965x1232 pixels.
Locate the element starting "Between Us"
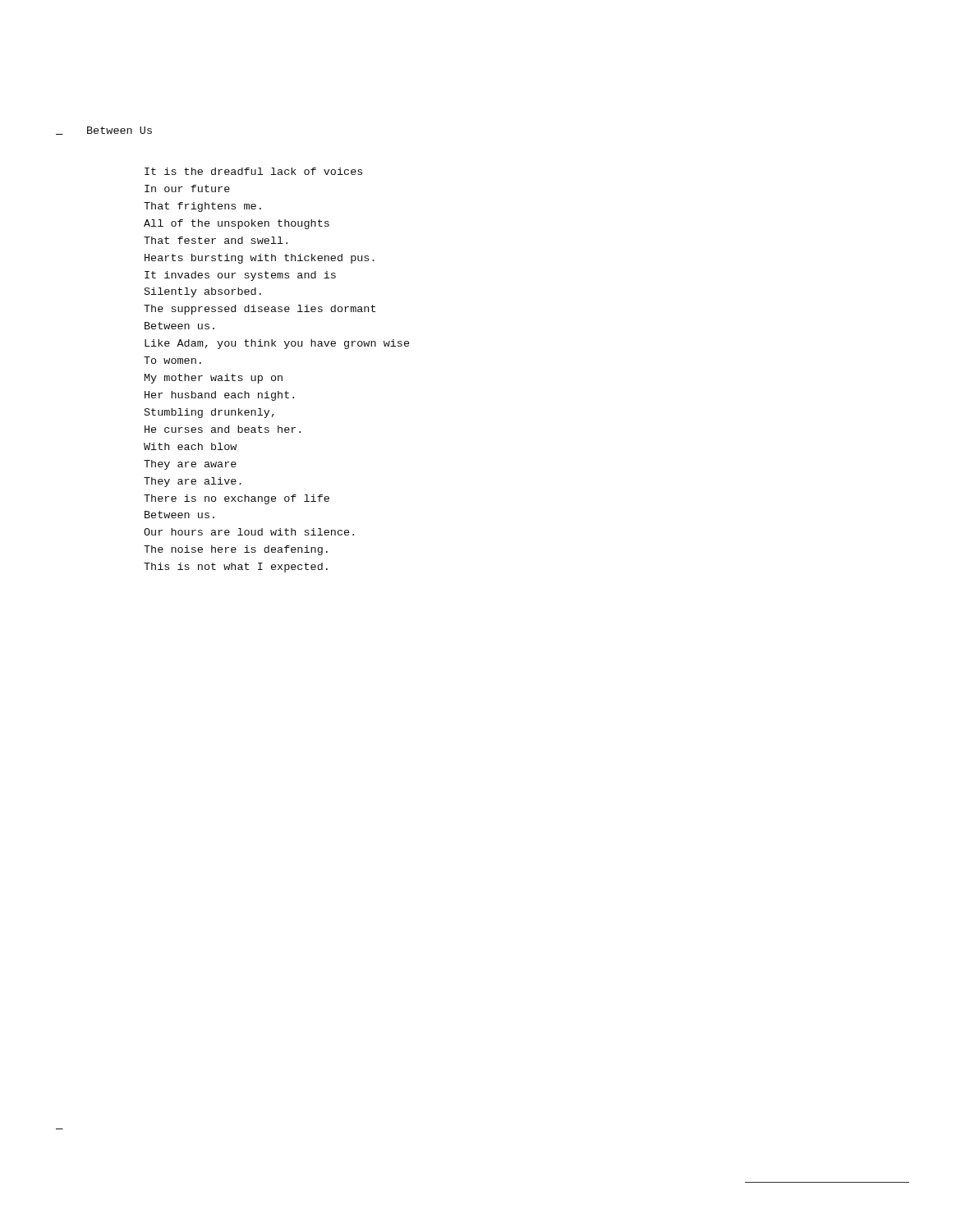tap(120, 131)
